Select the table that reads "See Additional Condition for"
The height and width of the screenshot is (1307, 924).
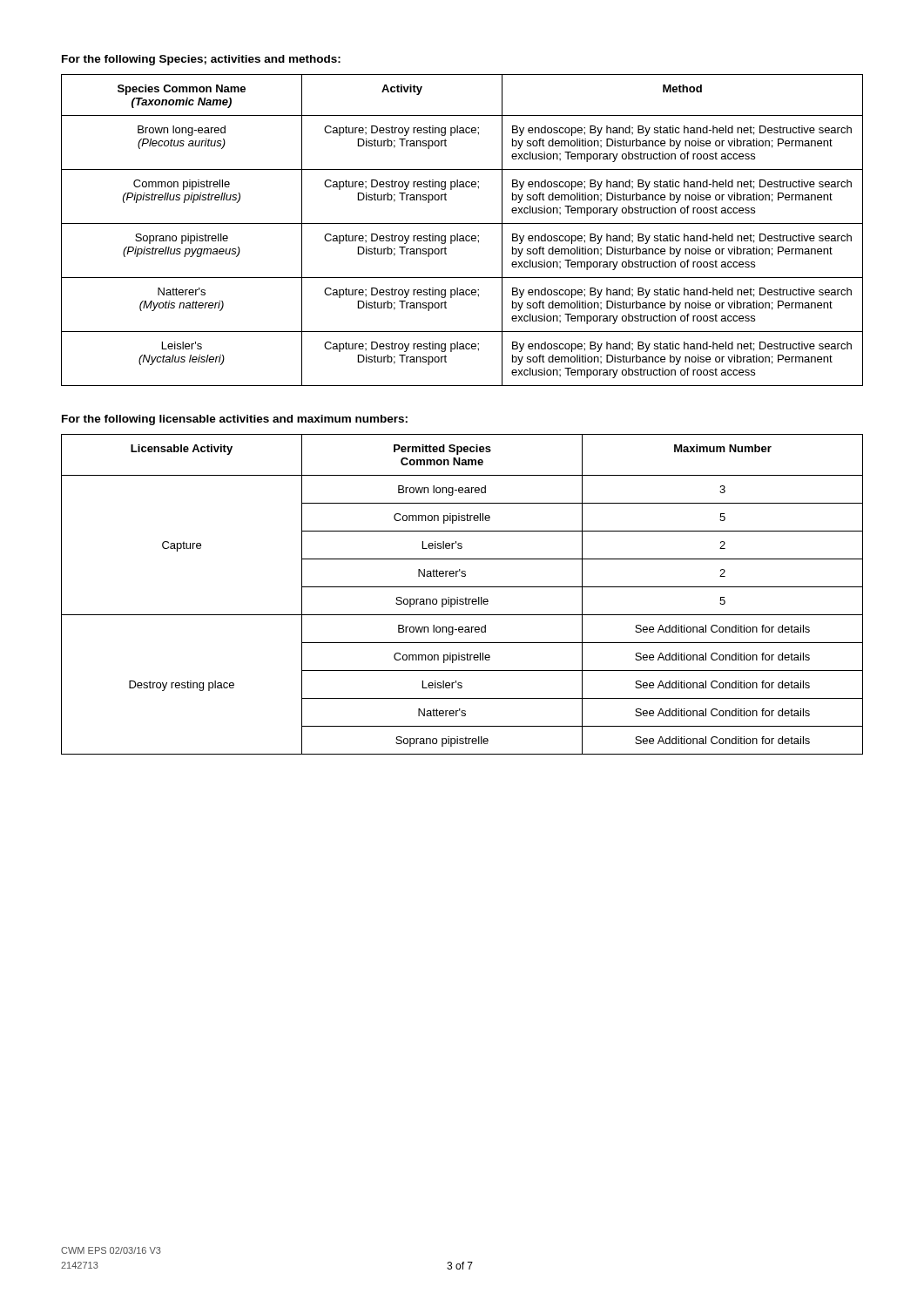[462, 594]
